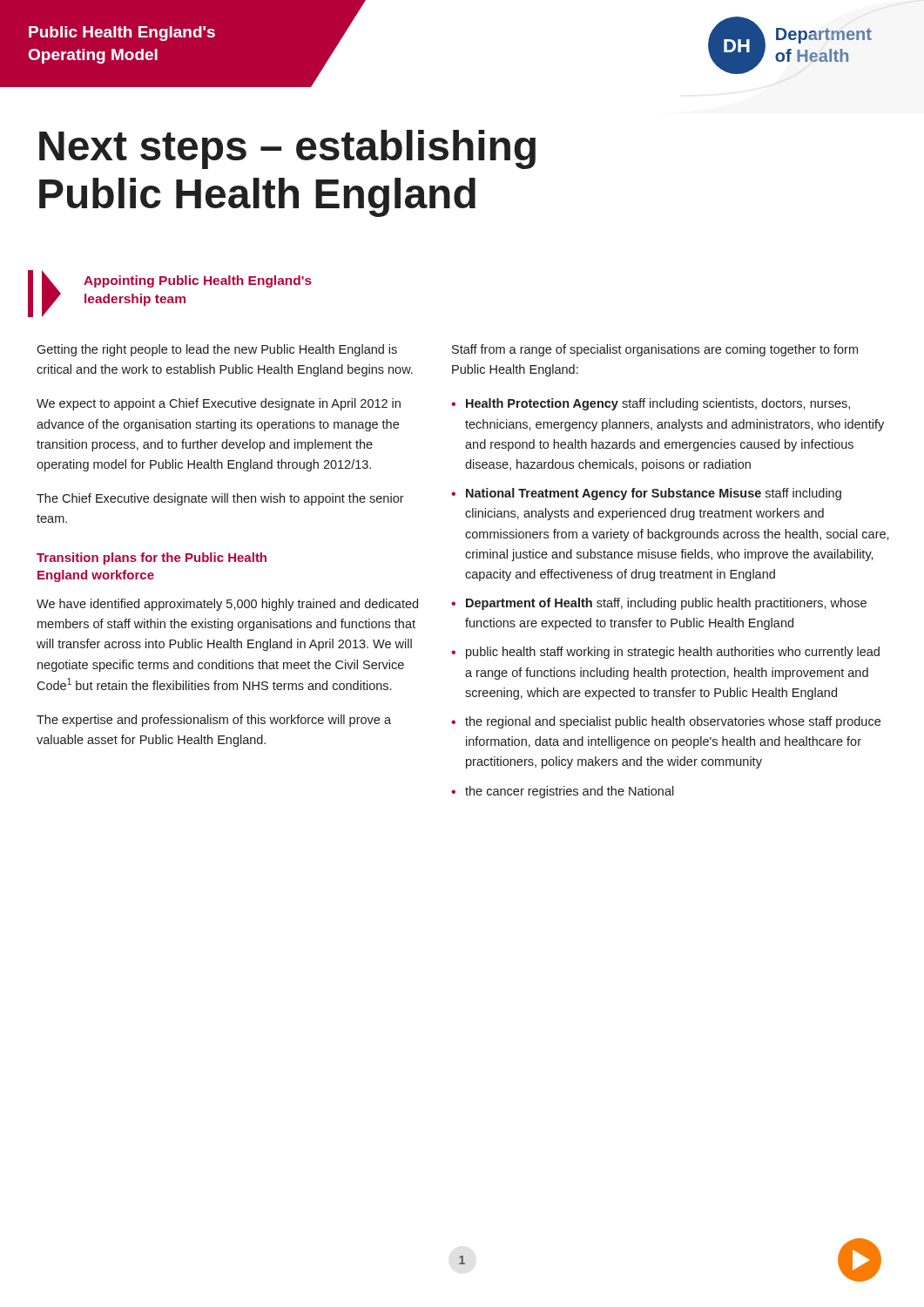Locate the text "Appointing Public Health England'sleadership team"
924x1307 pixels.
point(170,294)
